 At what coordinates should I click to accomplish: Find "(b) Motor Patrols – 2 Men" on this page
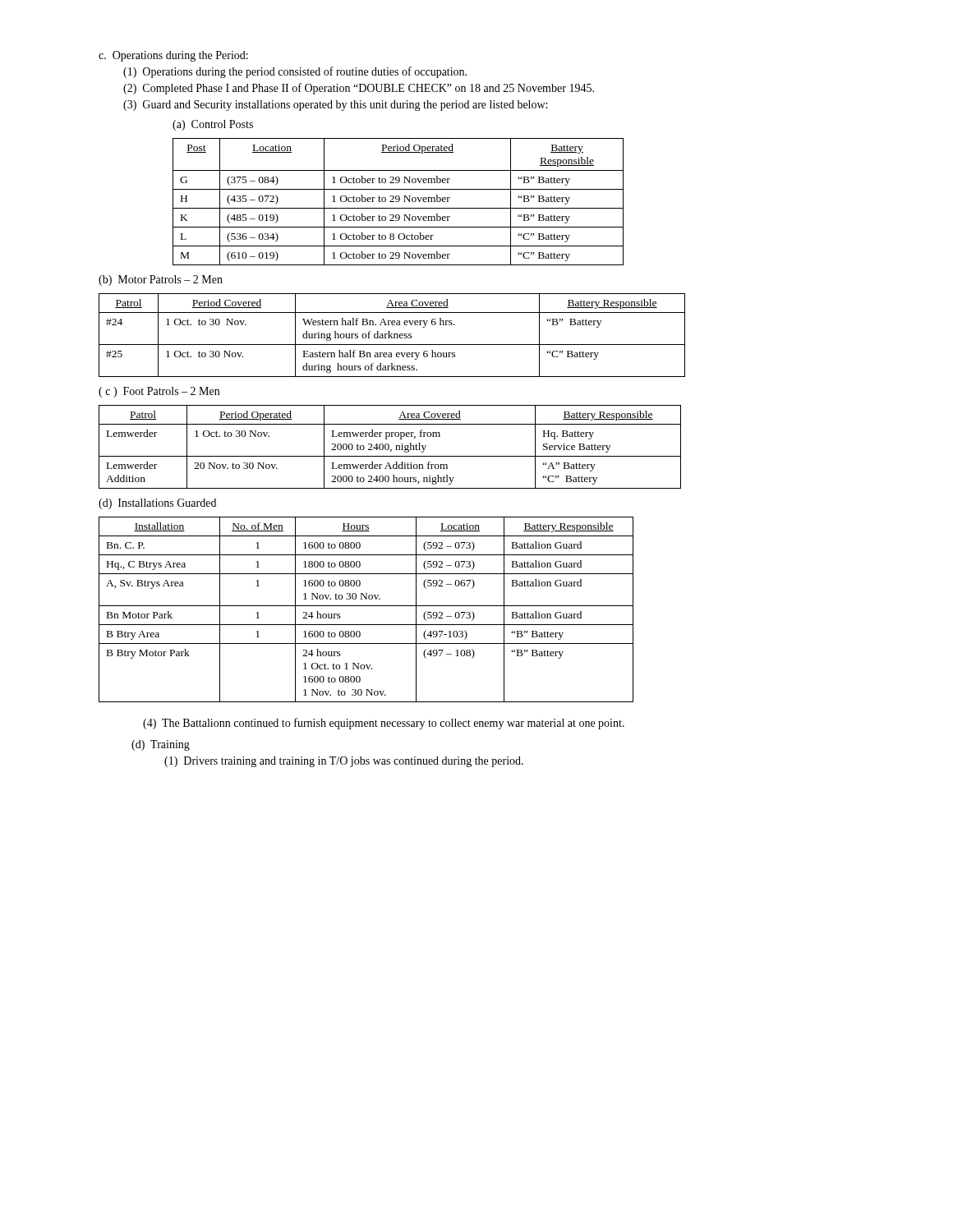click(x=161, y=280)
